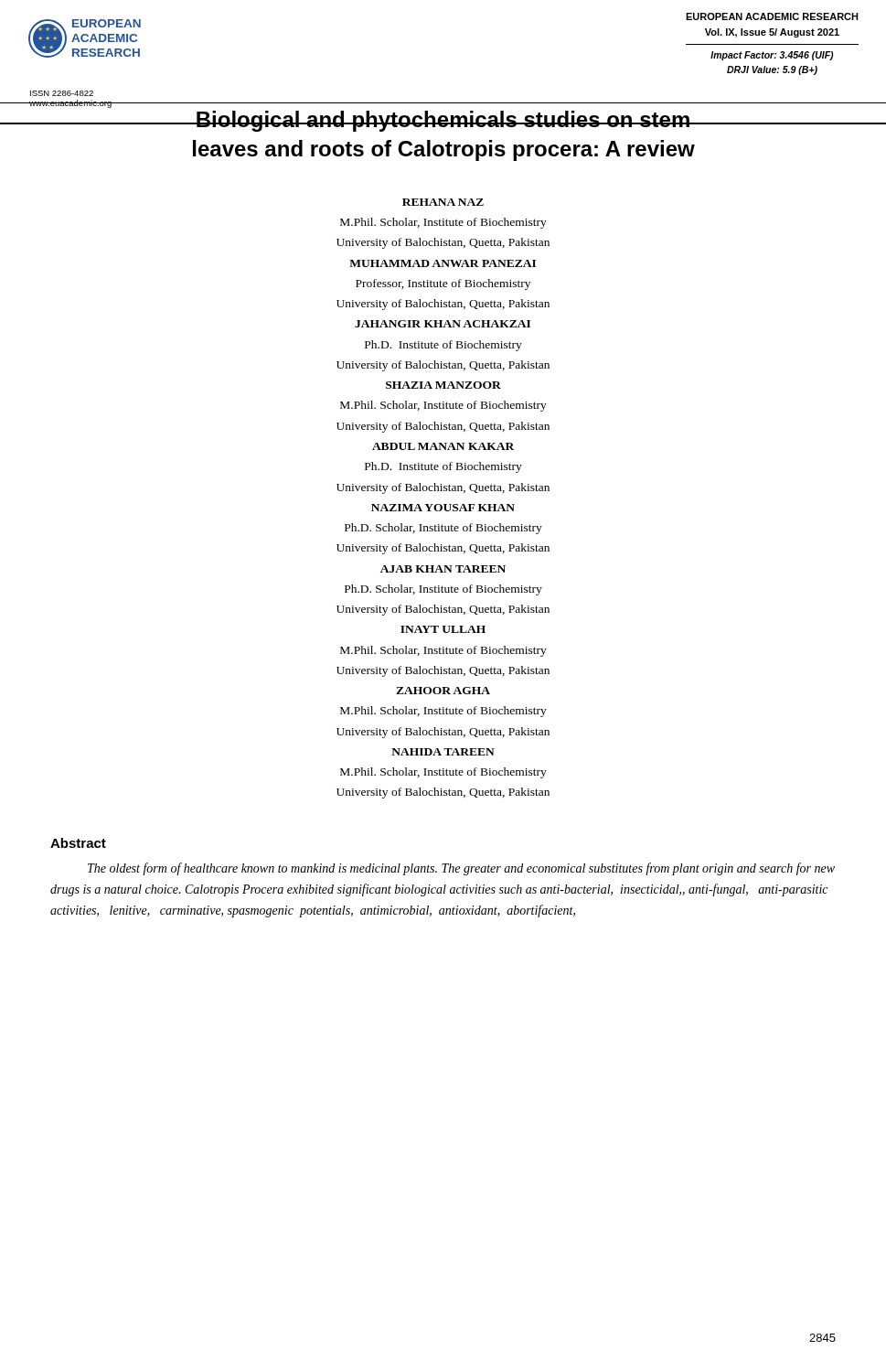Point to the title beginning "Biological and phytochemicals studies"
This screenshot has height=1372, width=886.
[x=443, y=134]
